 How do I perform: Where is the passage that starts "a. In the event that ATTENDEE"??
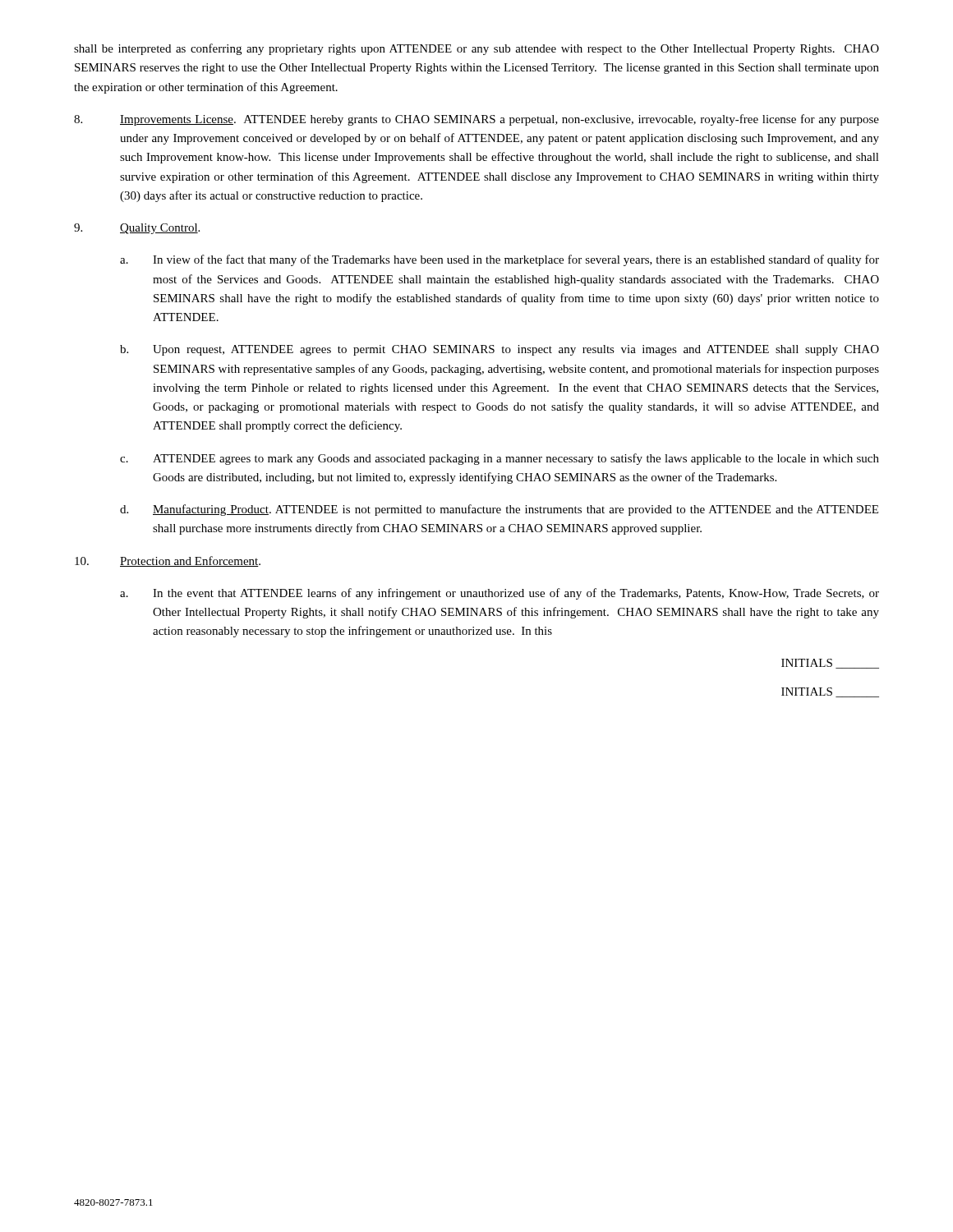[500, 612]
